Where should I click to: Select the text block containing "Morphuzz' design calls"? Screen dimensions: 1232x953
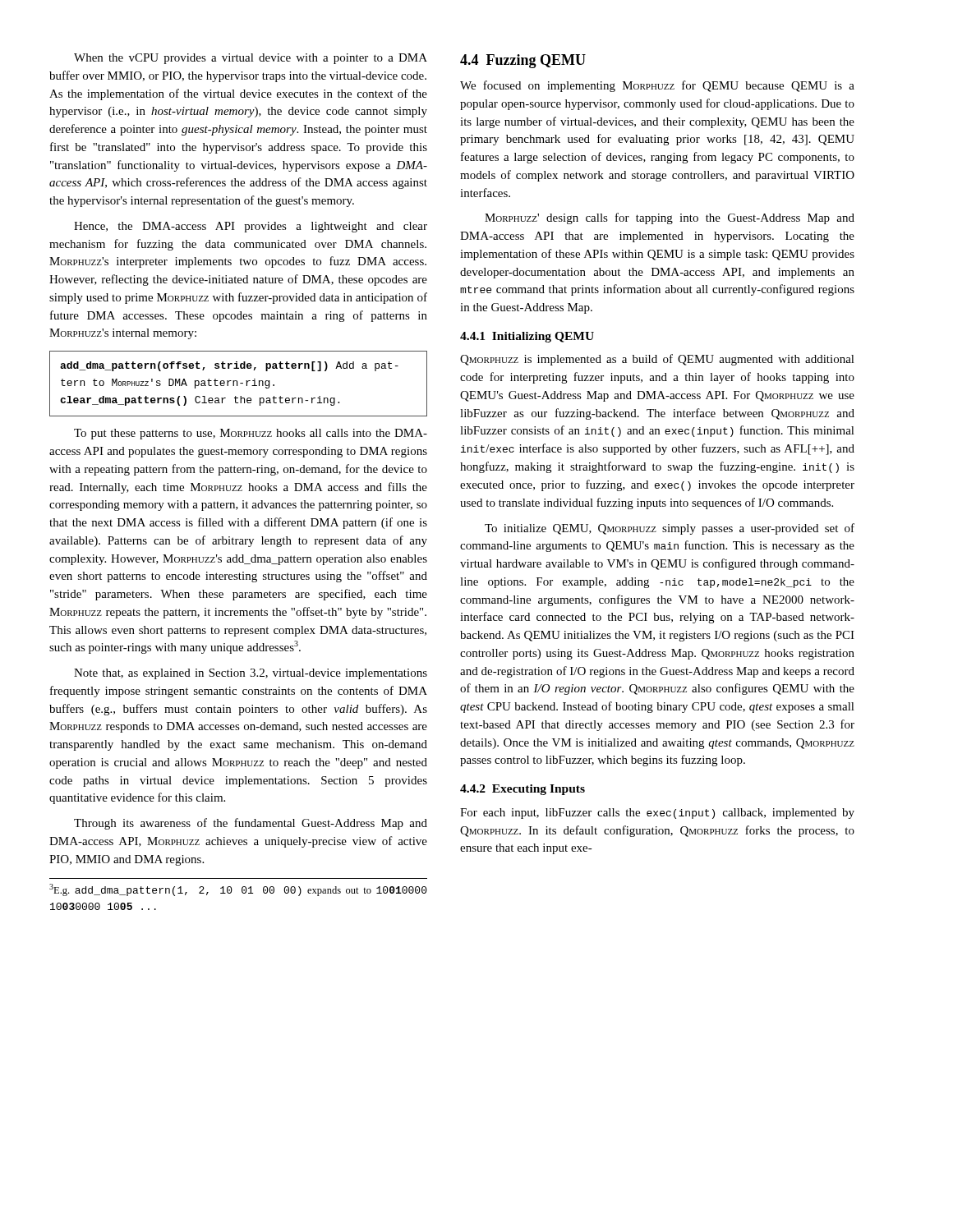coord(657,263)
